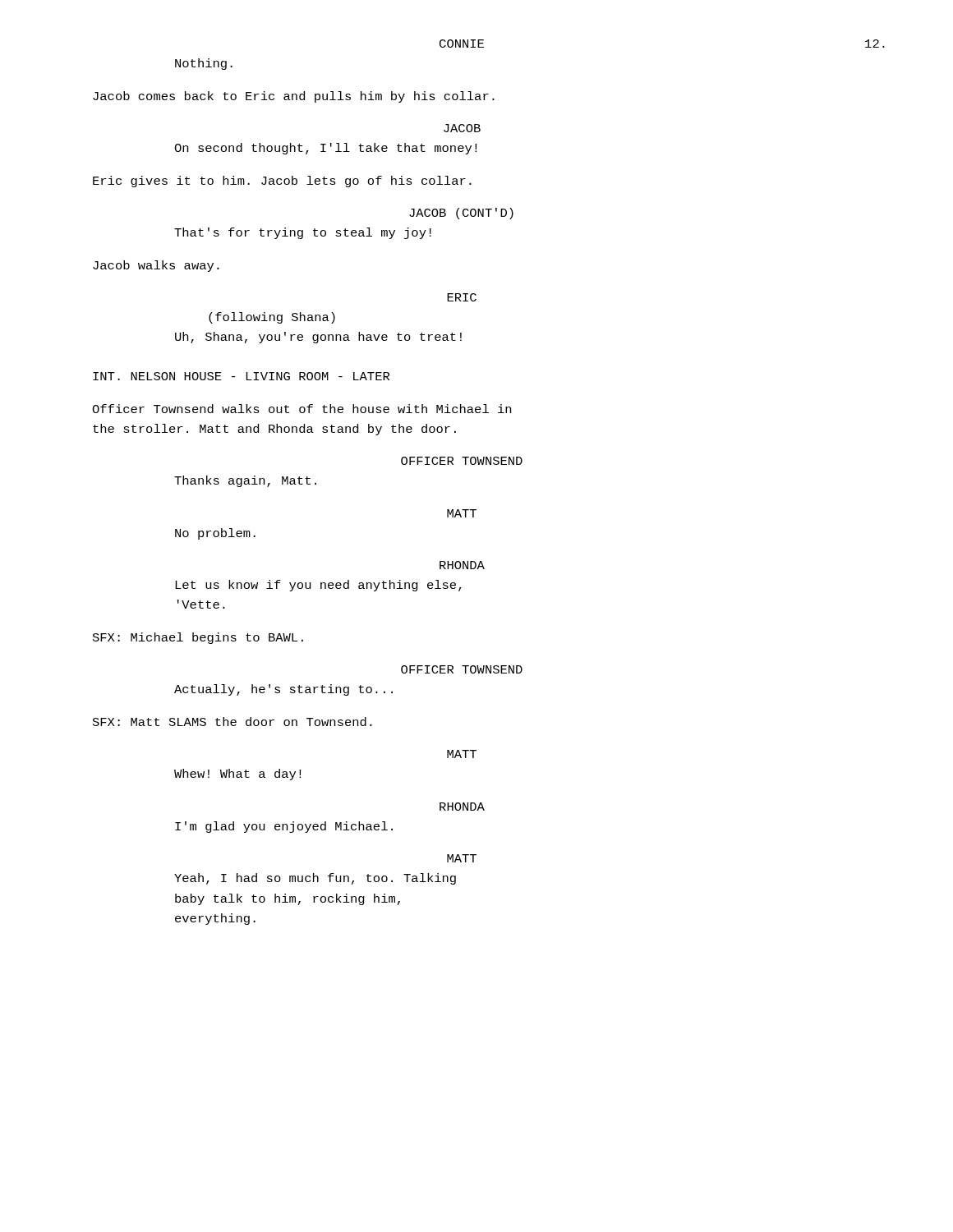This screenshot has width=953, height=1232.
Task: Find the region starting "Whew! What a day!"
Action: (x=239, y=775)
